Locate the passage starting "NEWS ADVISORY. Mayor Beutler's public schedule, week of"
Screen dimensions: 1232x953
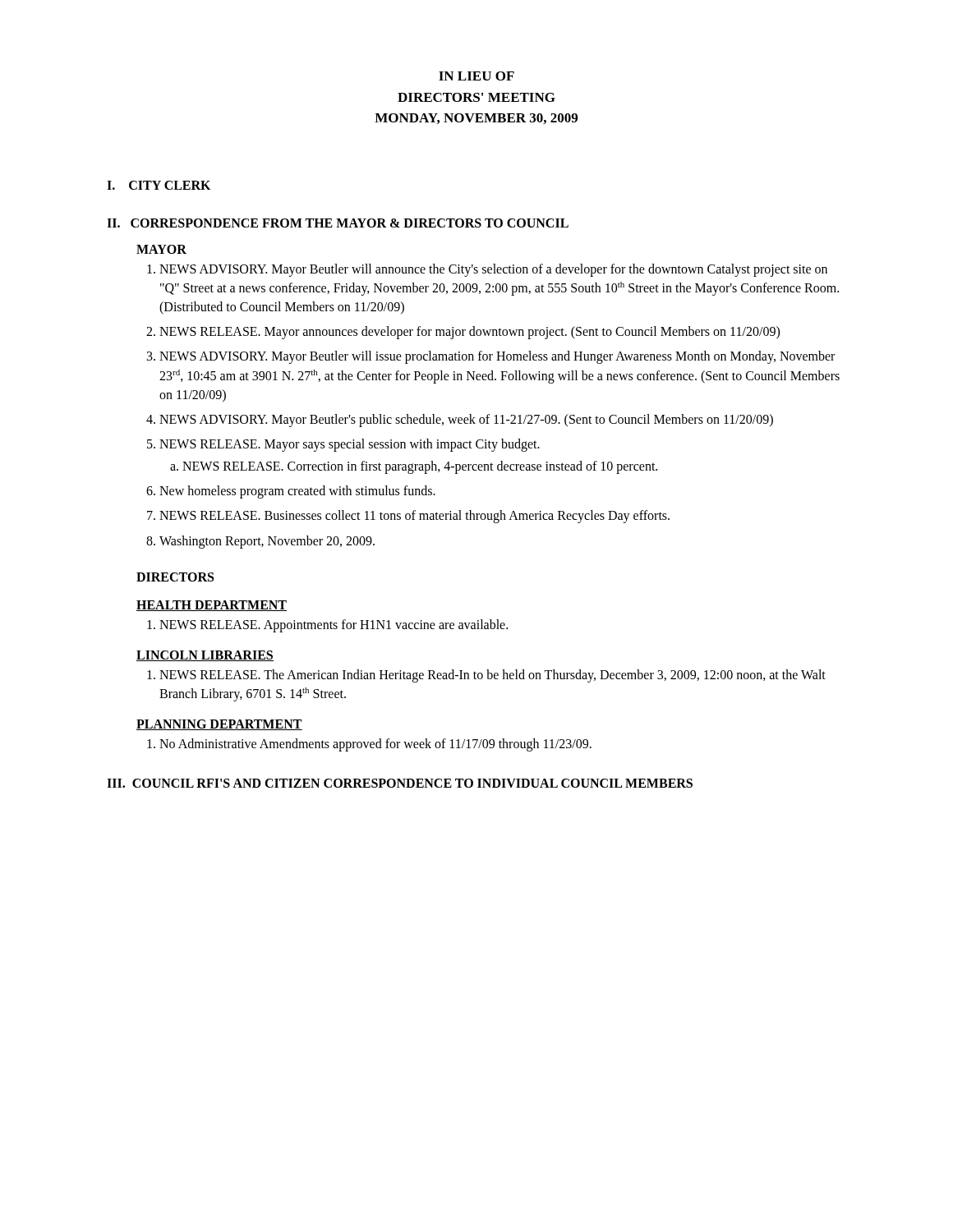[466, 419]
